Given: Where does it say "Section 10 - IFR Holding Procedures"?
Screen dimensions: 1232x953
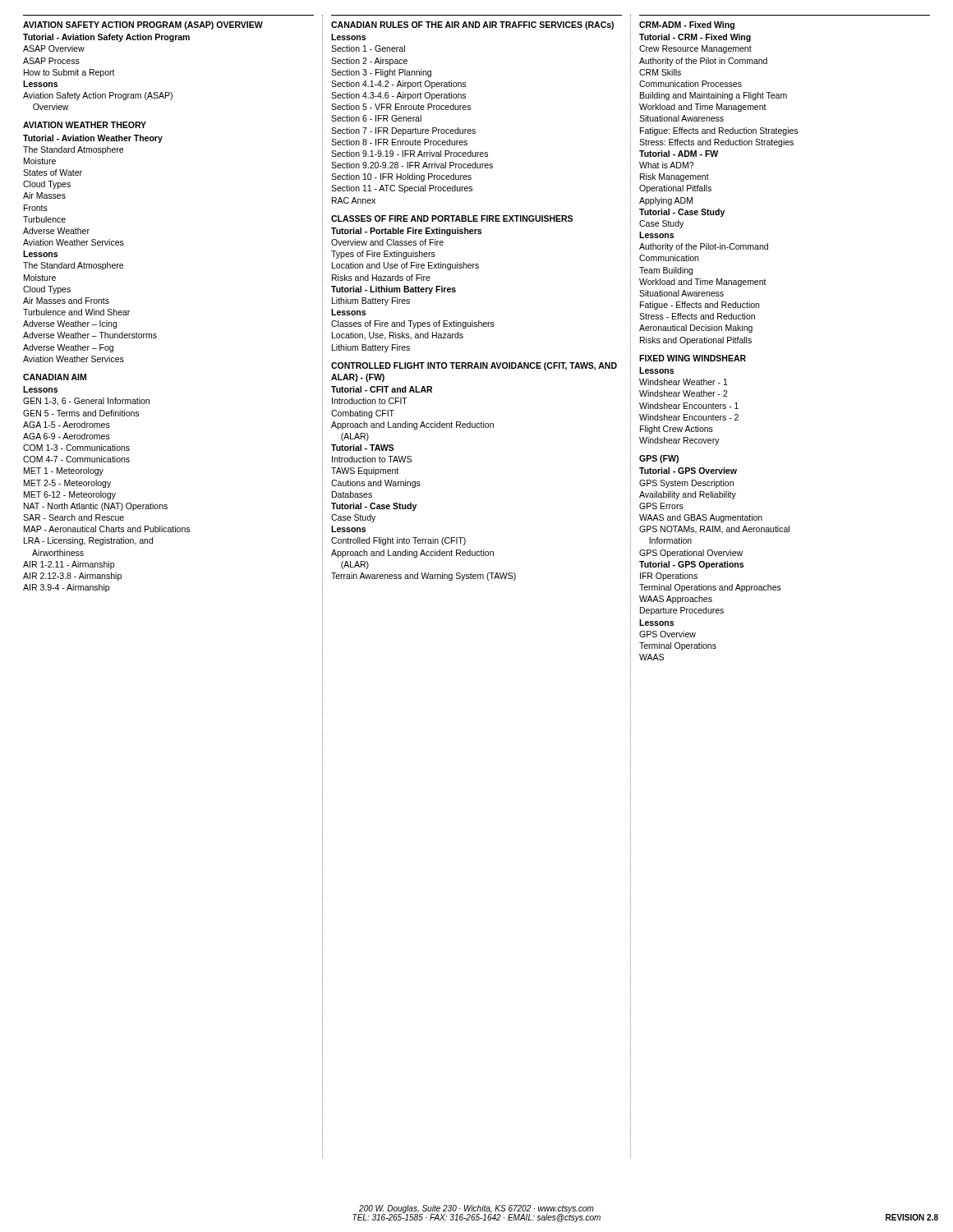Looking at the screenshot, I should pos(401,177).
